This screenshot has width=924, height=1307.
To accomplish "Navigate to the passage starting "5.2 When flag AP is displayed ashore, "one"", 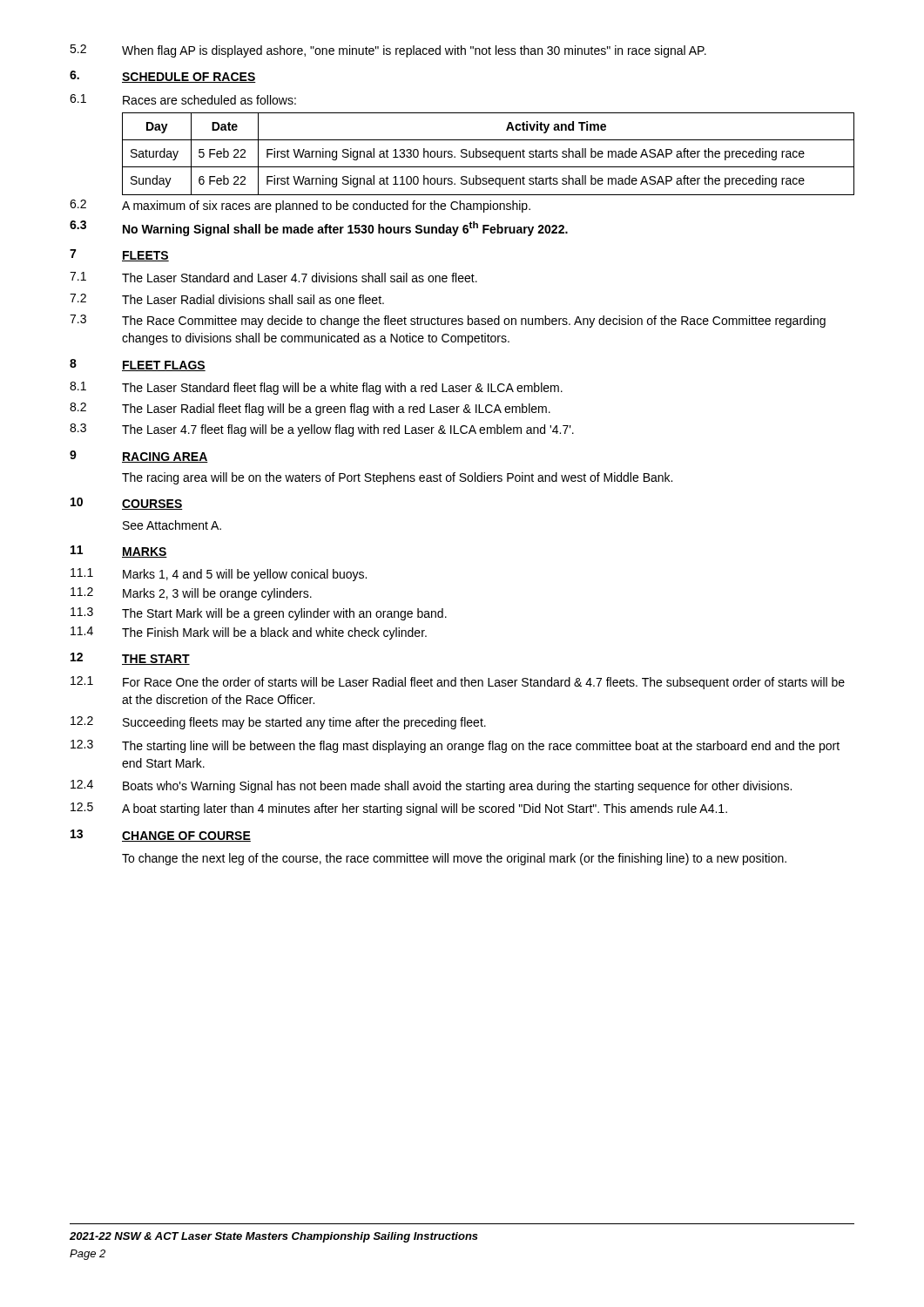I will 462,51.
